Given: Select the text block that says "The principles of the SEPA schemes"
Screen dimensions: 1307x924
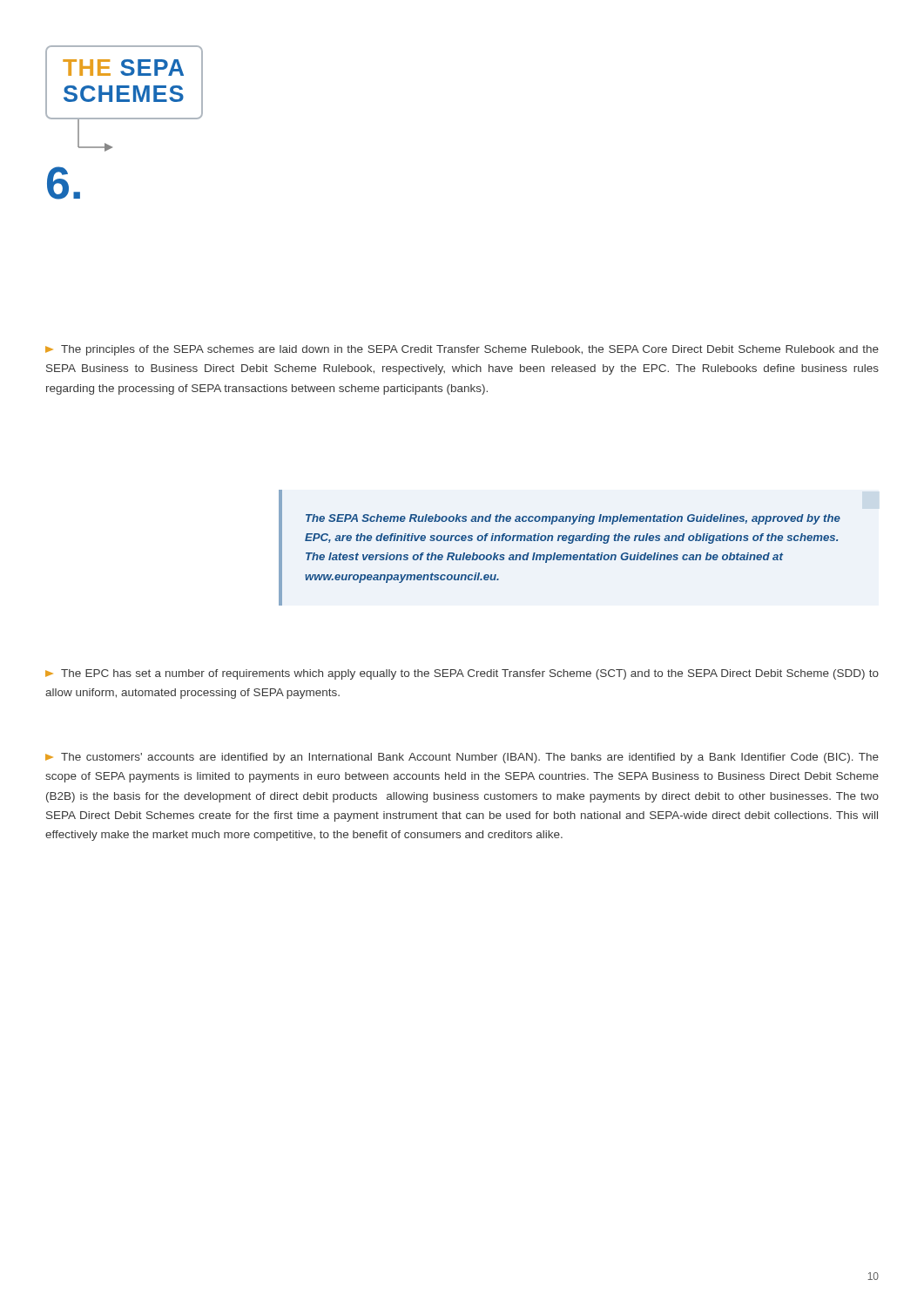Looking at the screenshot, I should (x=462, y=368).
